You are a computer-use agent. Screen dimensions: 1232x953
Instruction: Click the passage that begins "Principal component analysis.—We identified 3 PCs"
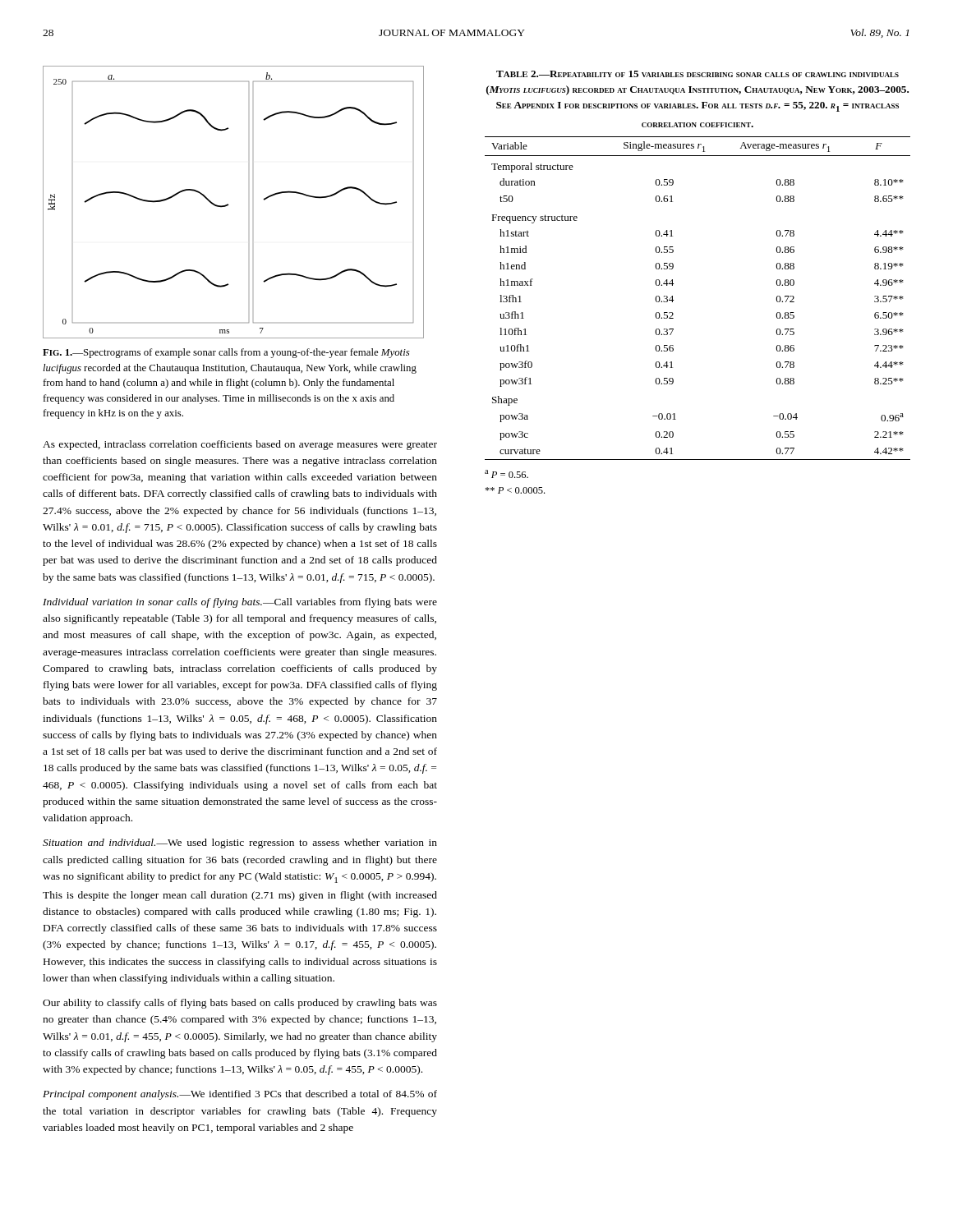[x=240, y=1111]
